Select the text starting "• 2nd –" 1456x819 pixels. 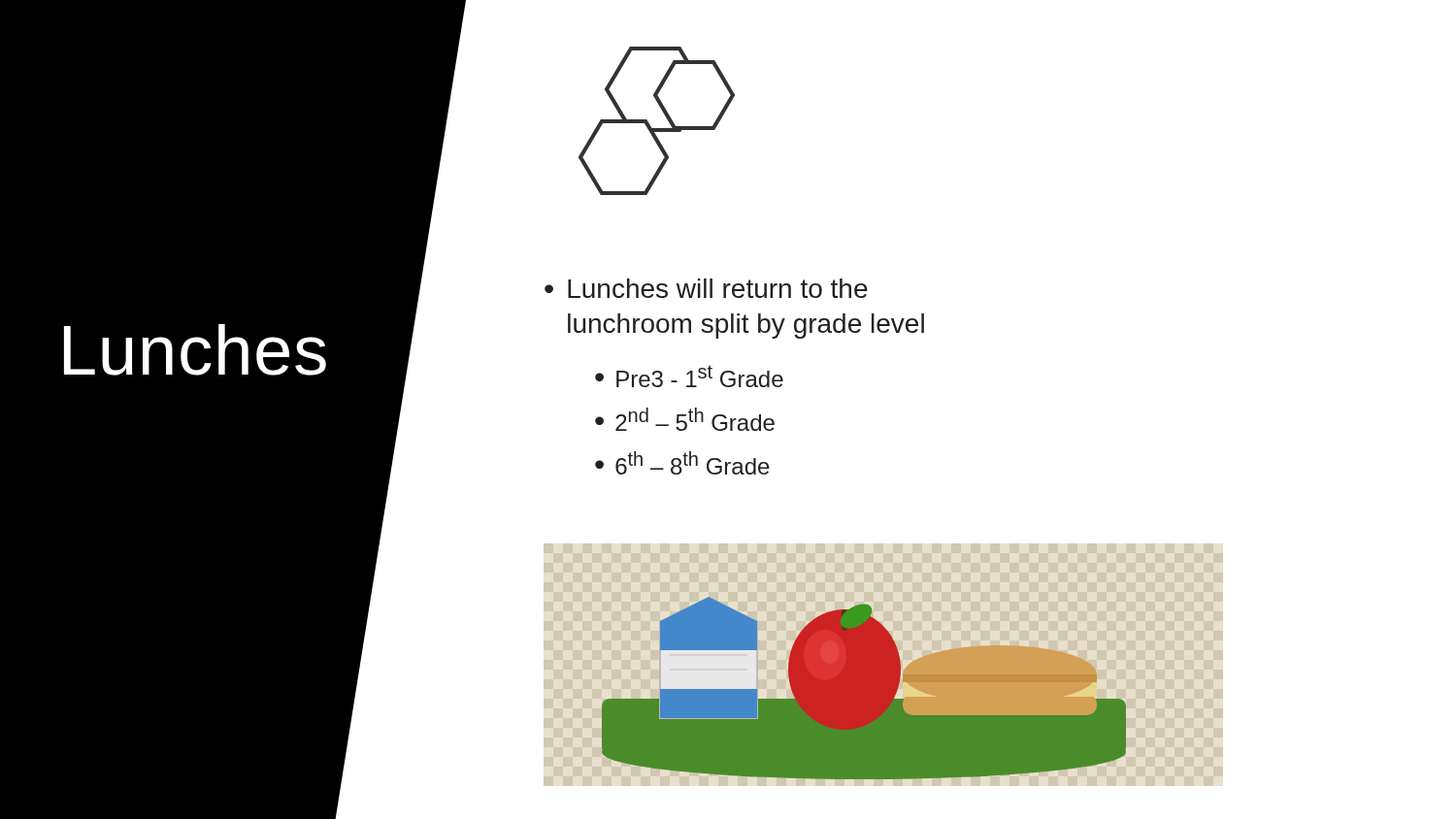coord(685,421)
